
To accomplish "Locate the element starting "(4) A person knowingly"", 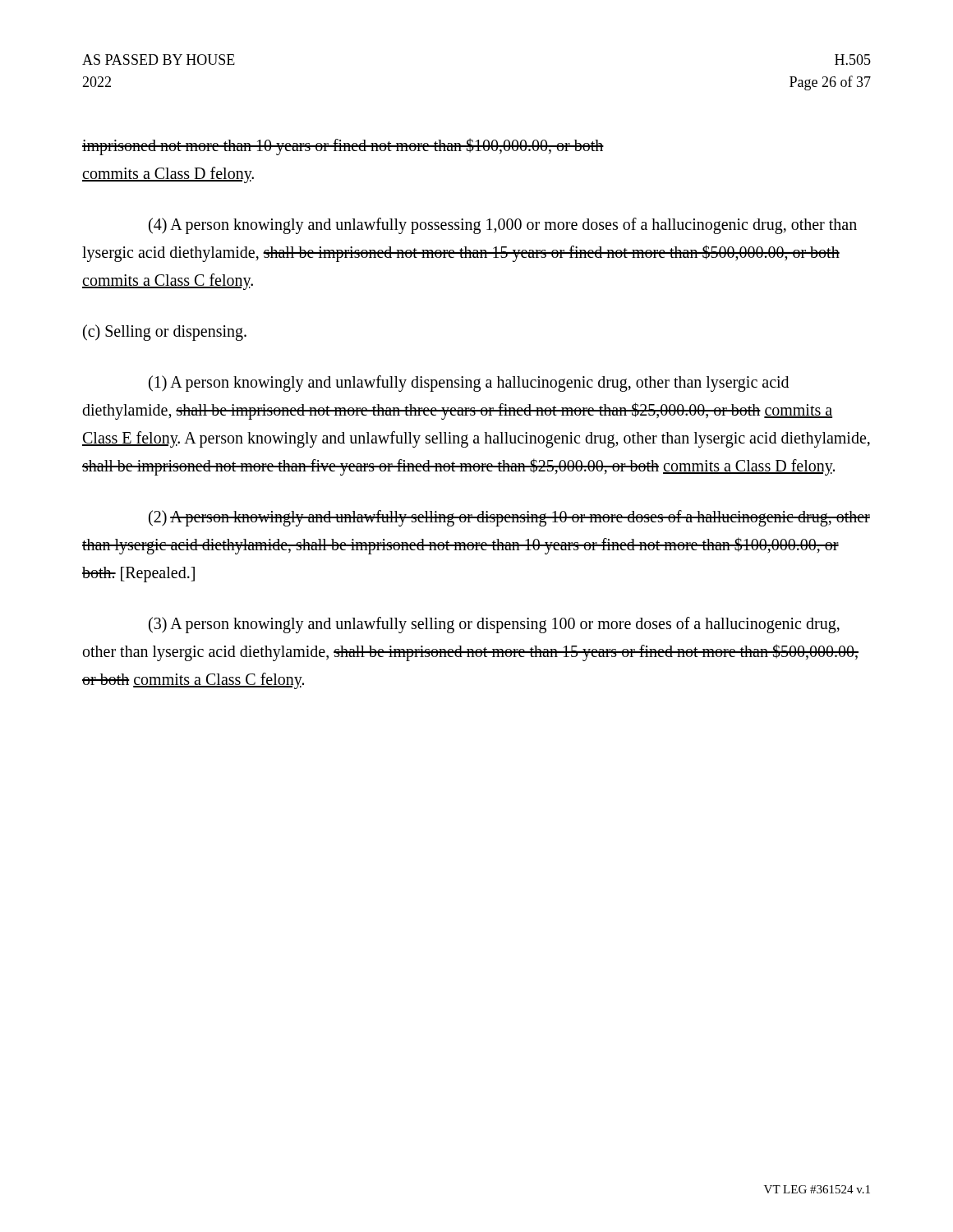I will coord(470,252).
